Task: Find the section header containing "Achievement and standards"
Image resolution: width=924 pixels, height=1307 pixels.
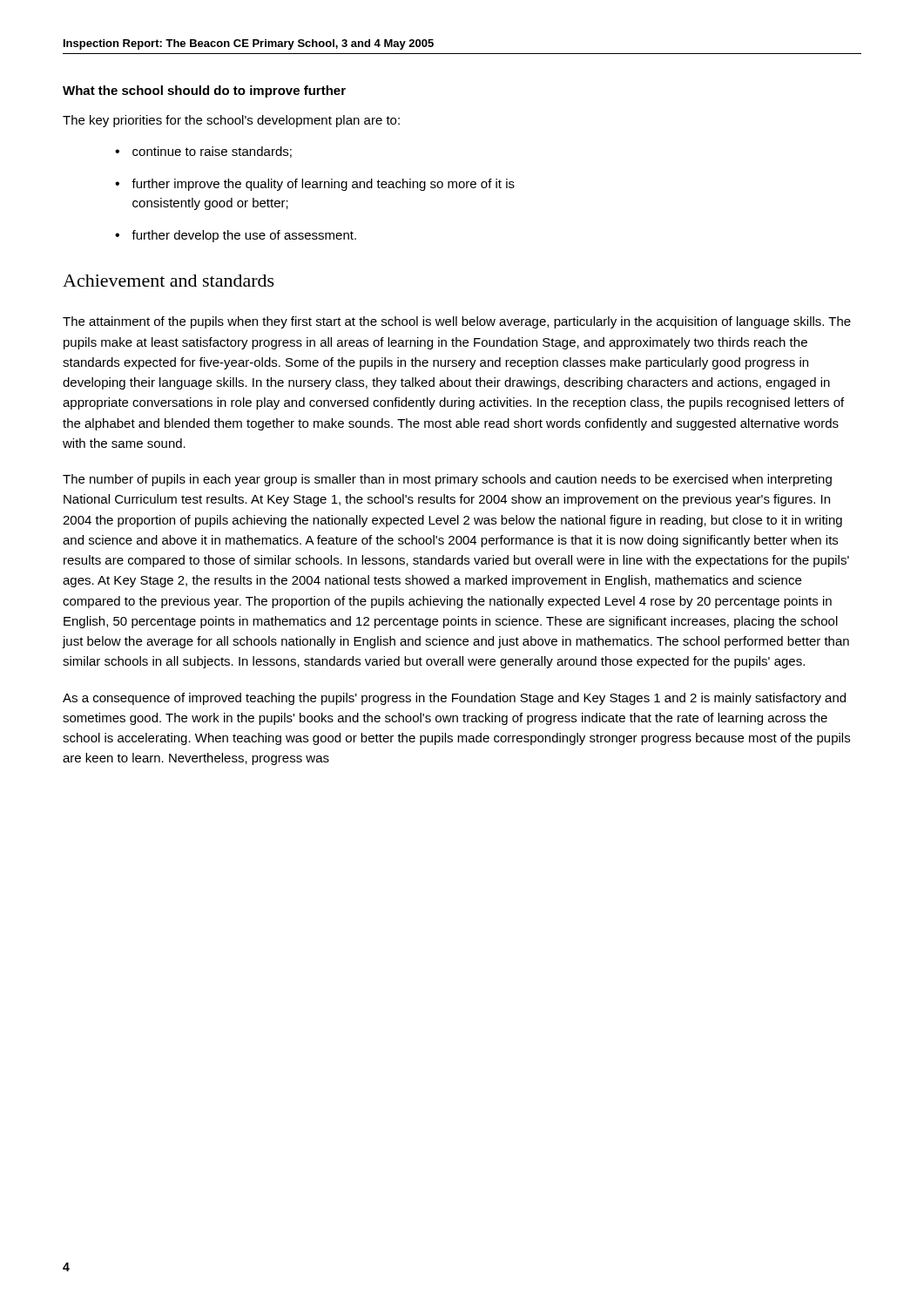Action: (169, 281)
